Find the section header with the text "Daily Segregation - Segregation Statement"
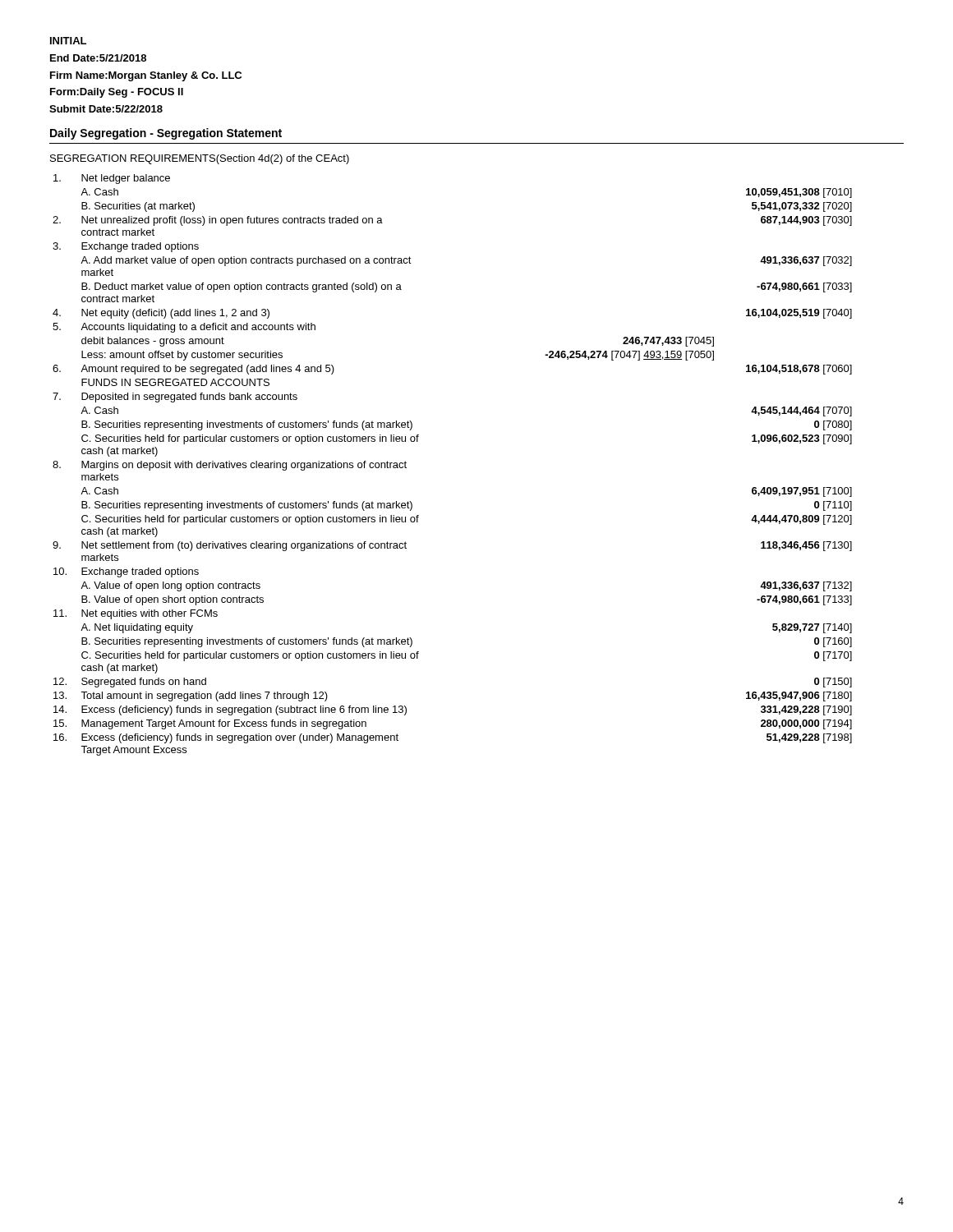This screenshot has height=1232, width=953. 166,133
